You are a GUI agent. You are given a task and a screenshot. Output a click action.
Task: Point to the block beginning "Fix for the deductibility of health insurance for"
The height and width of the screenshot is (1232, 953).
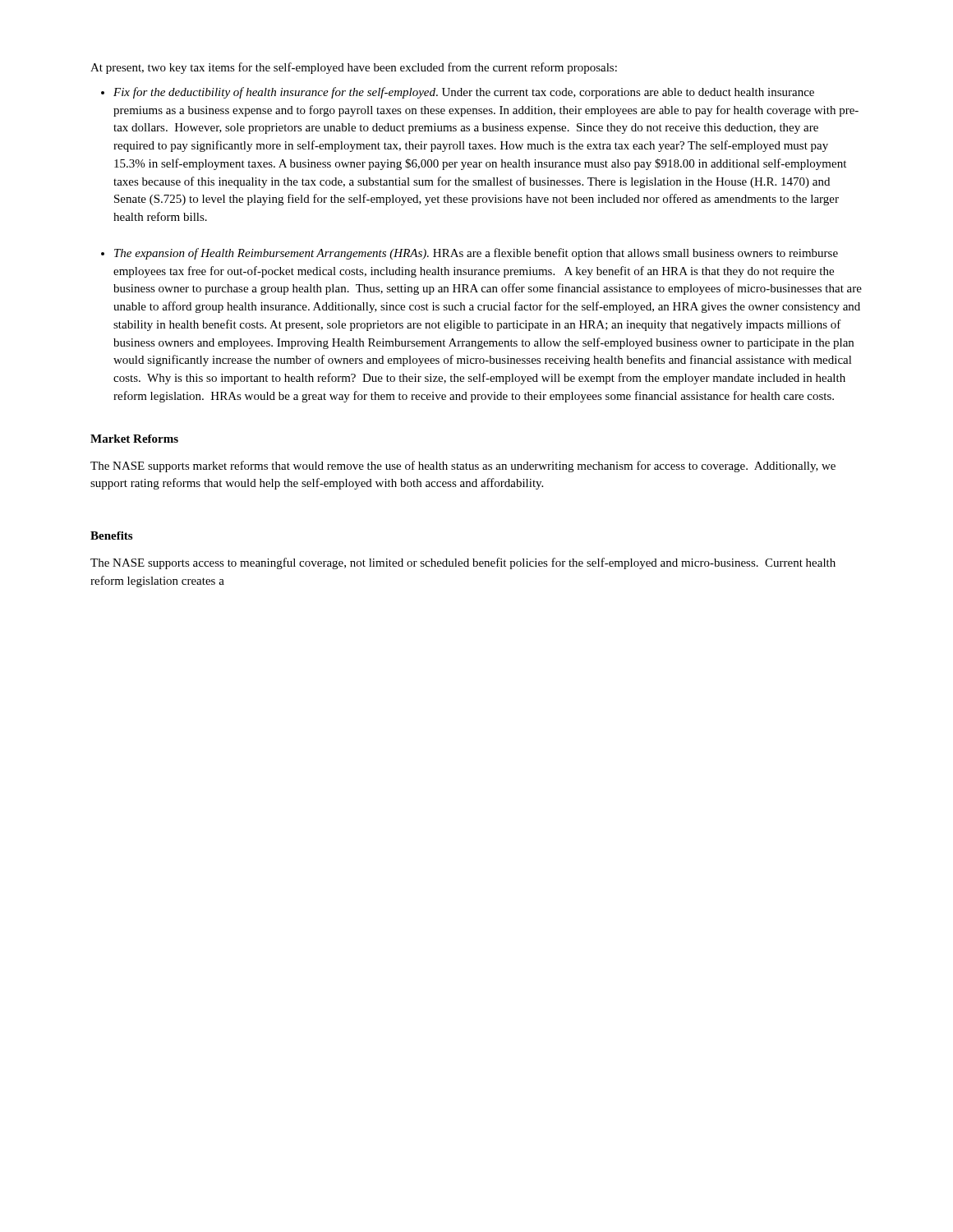click(486, 154)
